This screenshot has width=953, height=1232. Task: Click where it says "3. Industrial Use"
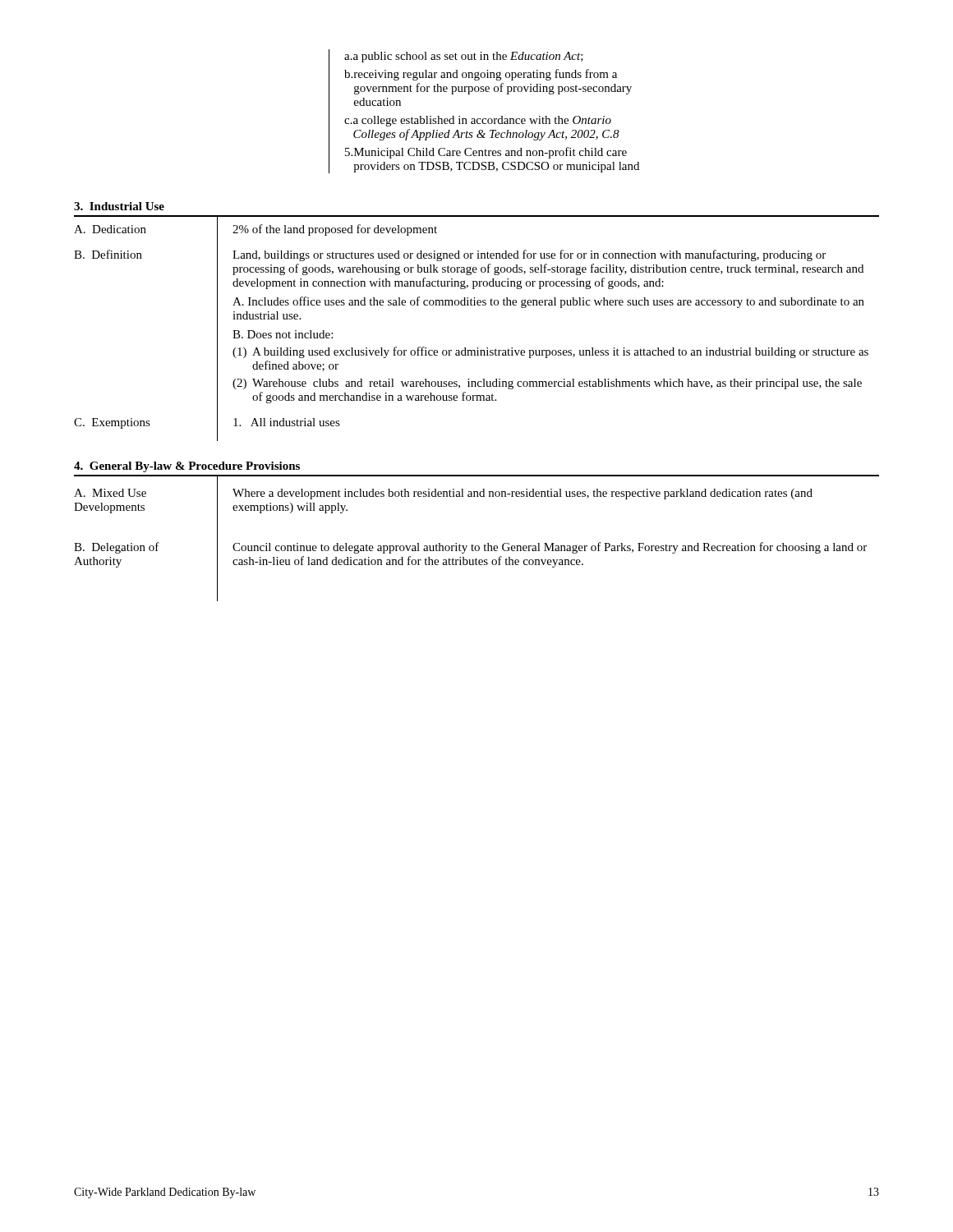coord(119,206)
